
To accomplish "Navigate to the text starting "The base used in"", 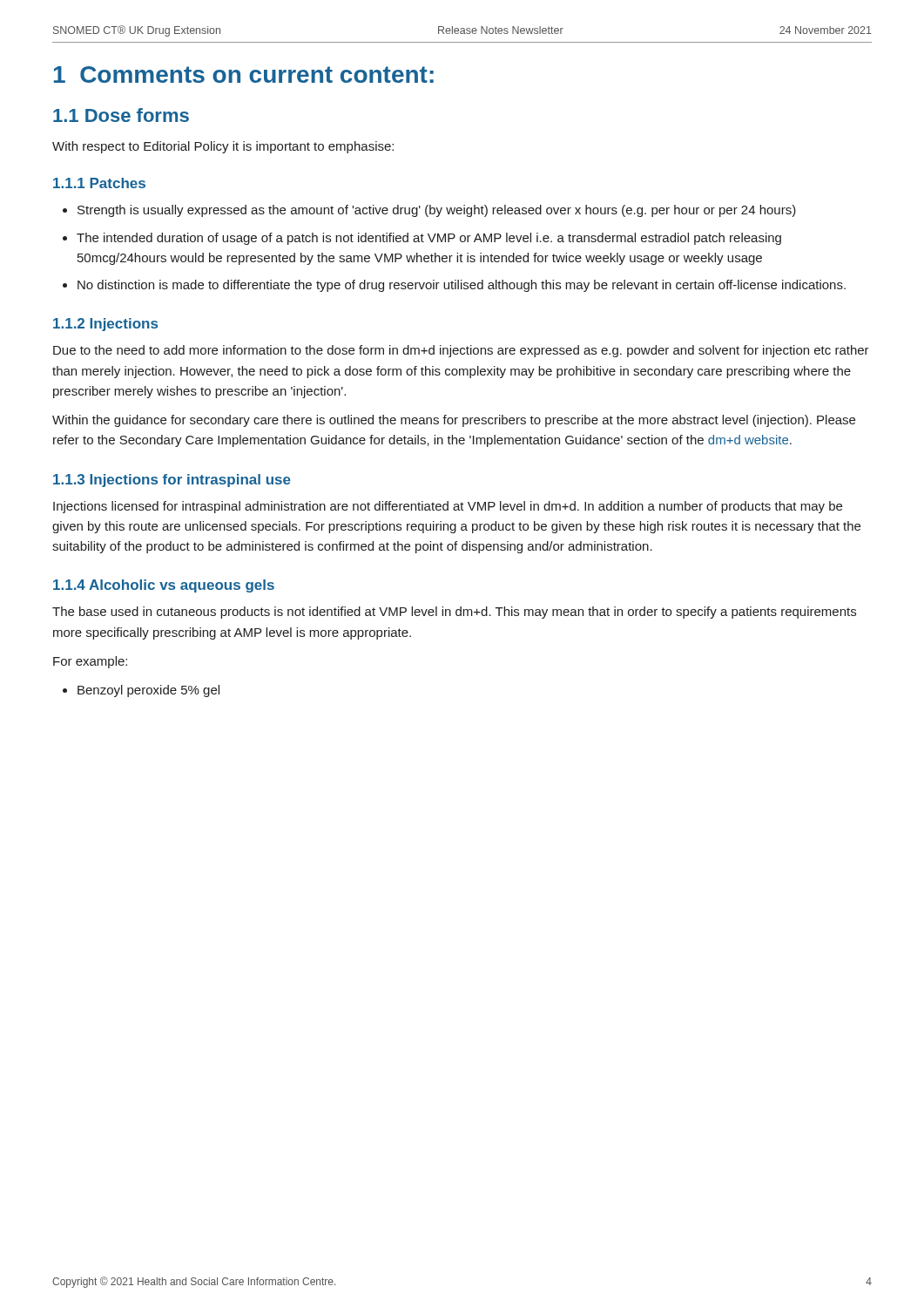I will [454, 622].
